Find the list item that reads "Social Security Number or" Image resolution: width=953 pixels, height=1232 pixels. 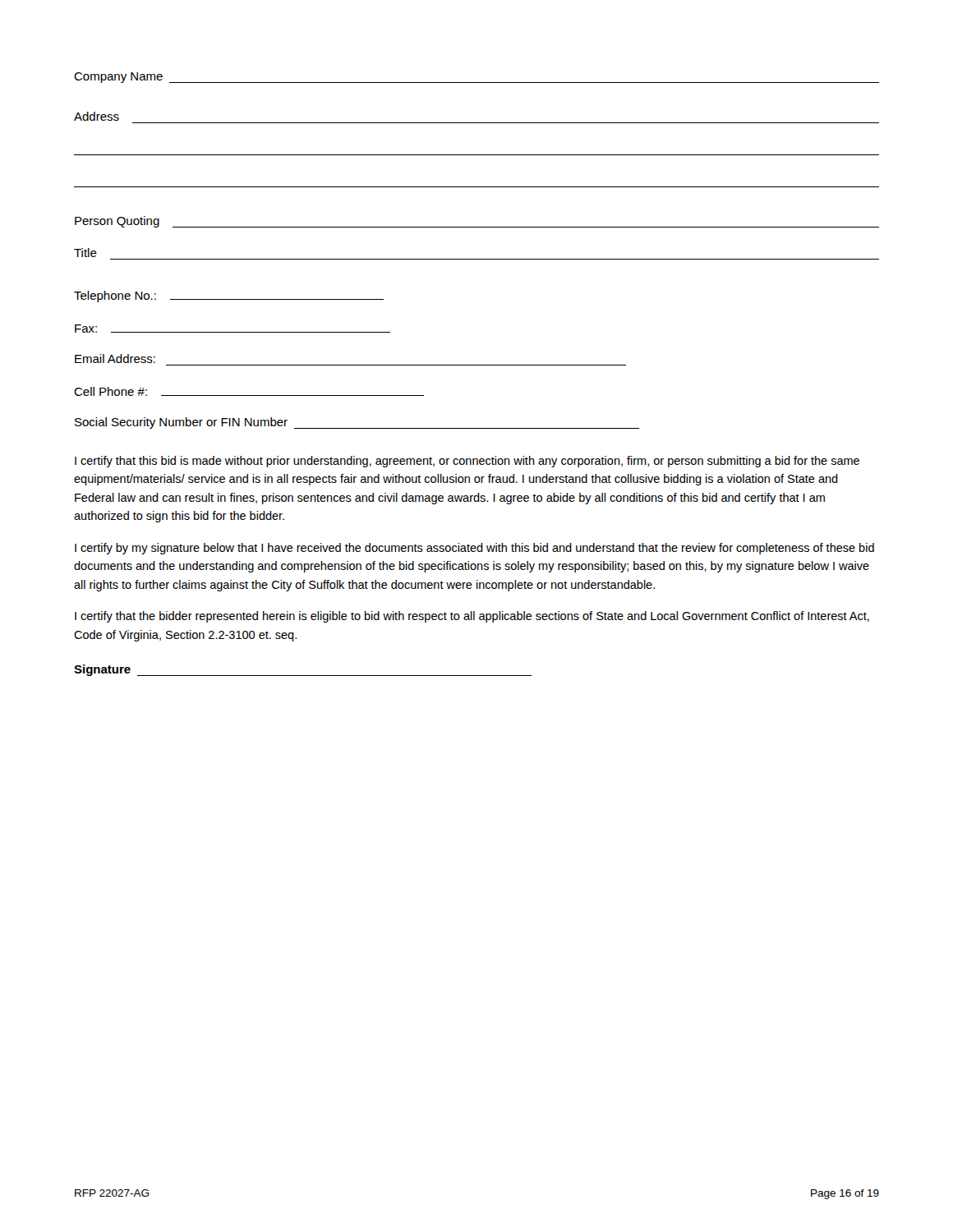pyautogui.click(x=357, y=420)
